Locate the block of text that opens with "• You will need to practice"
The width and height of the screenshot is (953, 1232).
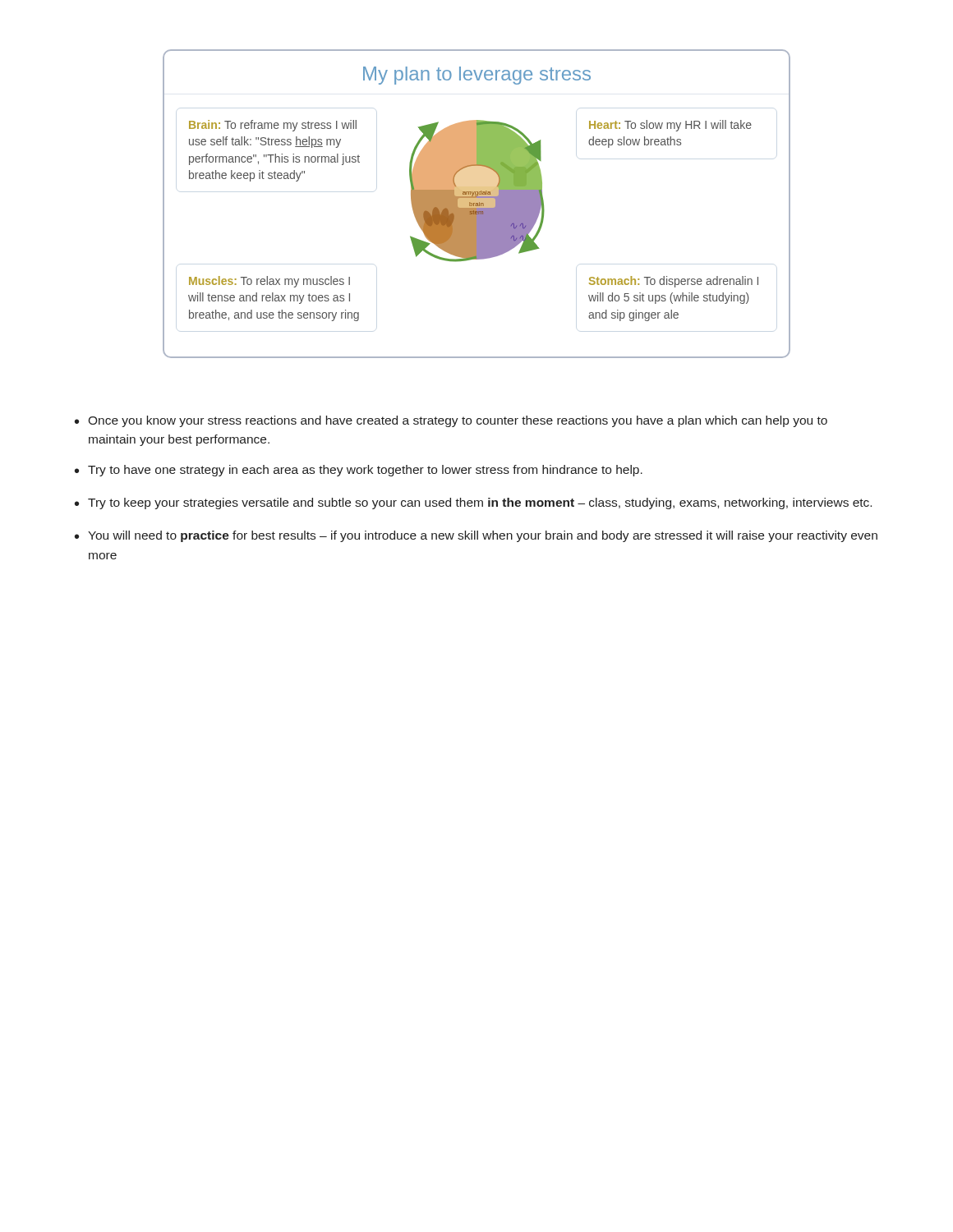point(476,545)
